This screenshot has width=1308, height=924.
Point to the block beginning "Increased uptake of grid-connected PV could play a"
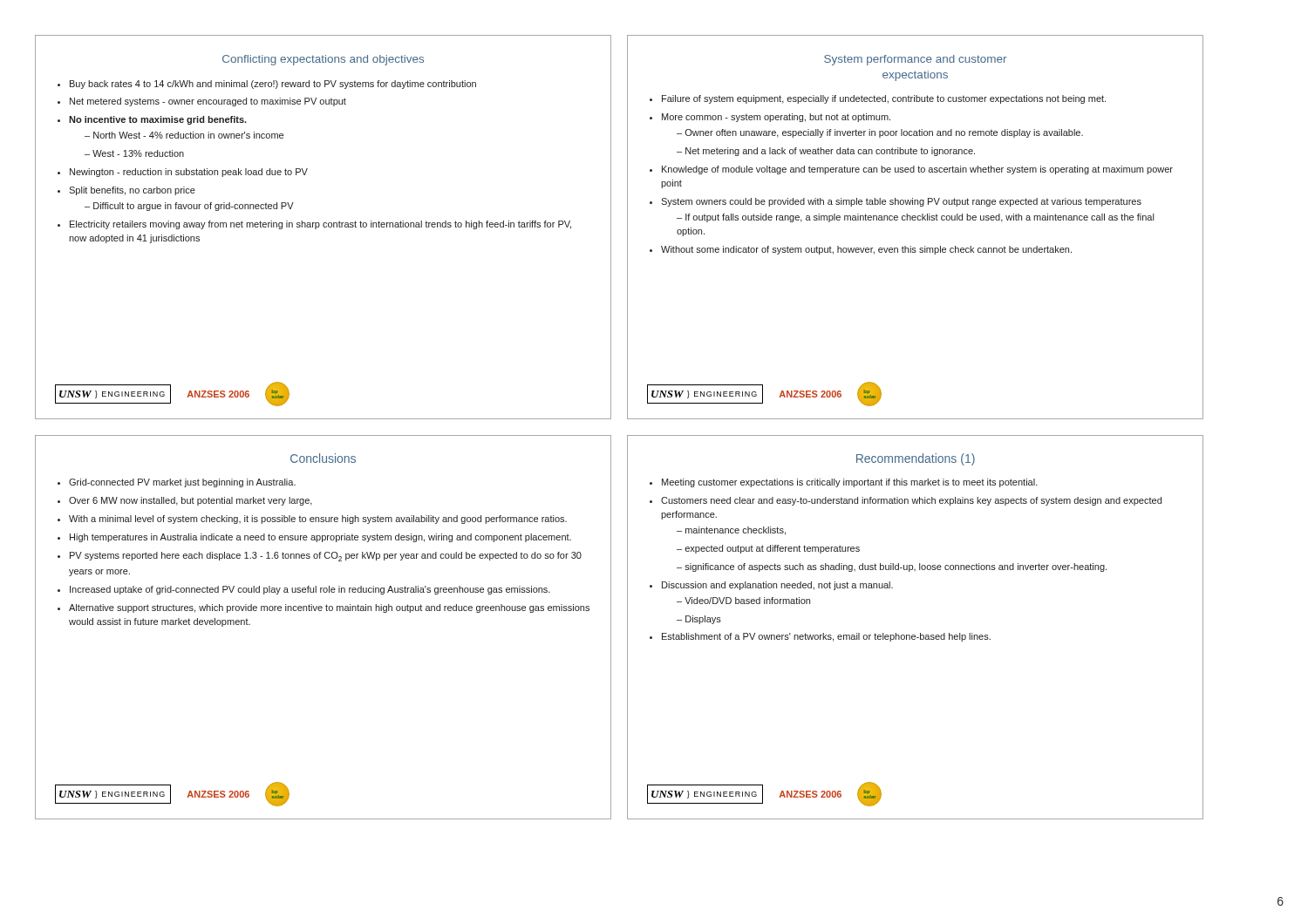pos(310,589)
